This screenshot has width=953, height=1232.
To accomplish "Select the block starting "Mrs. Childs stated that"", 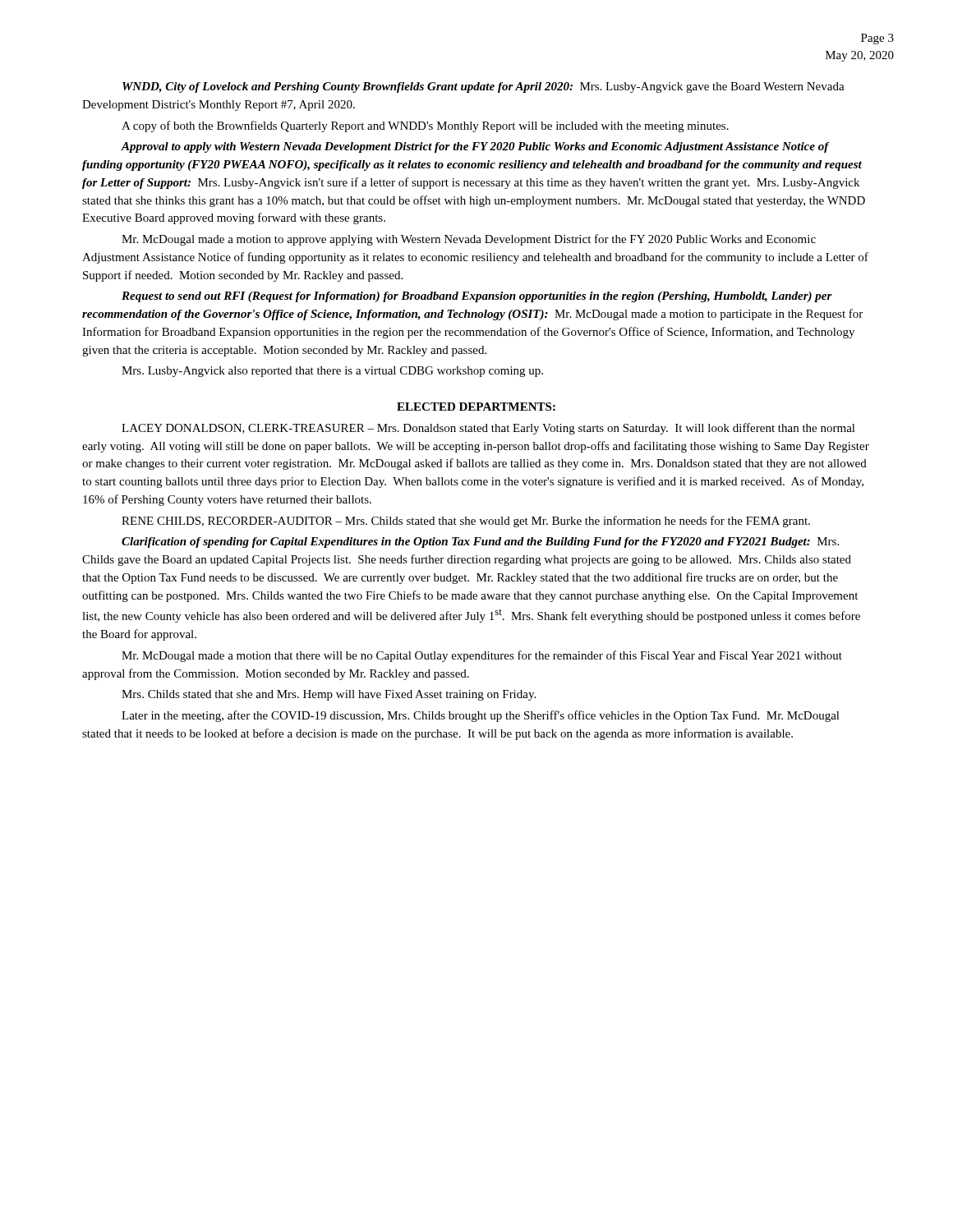I will 329,694.
